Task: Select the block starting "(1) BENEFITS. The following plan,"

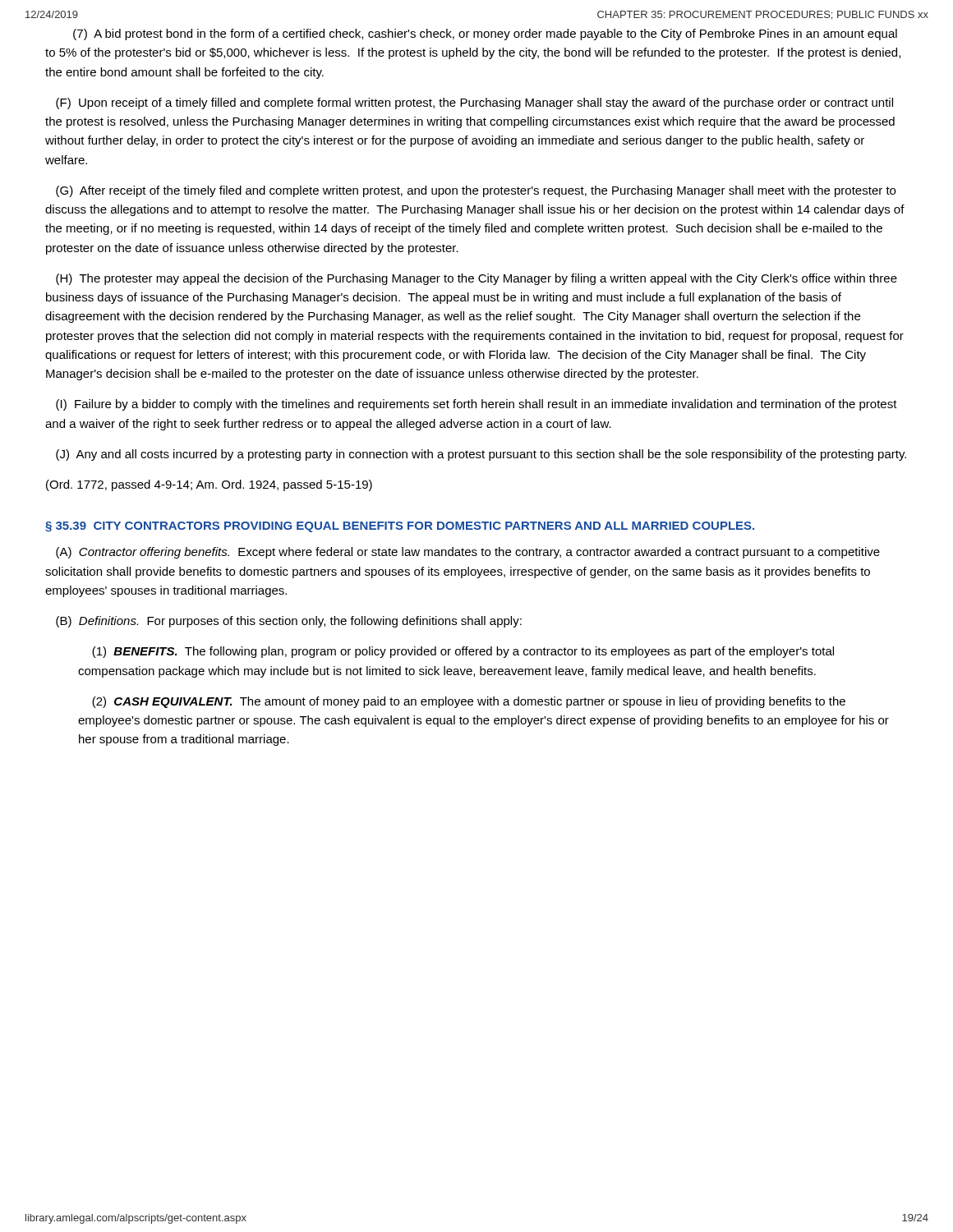Action: 456,661
